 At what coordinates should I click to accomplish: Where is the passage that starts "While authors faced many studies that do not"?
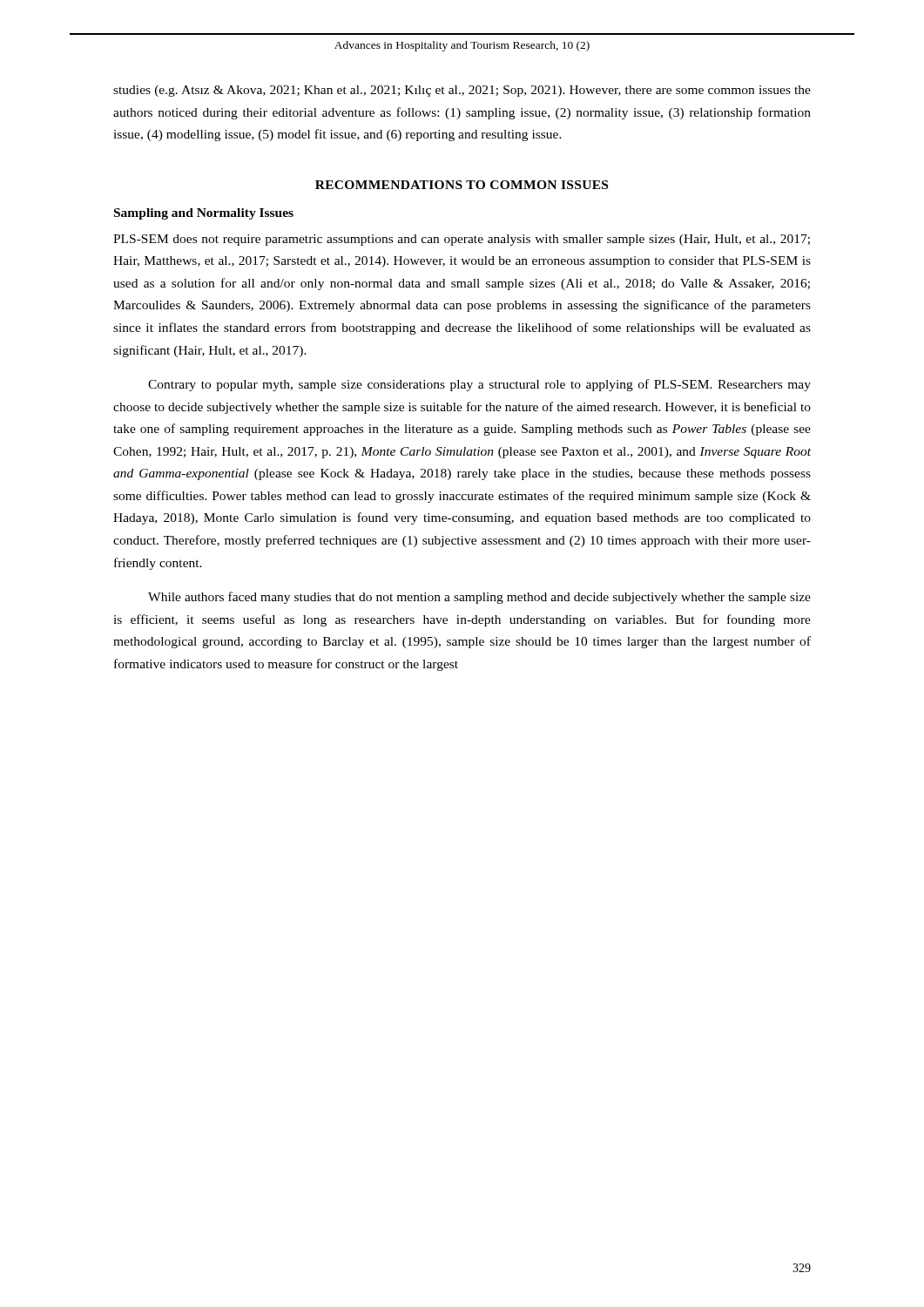point(462,630)
